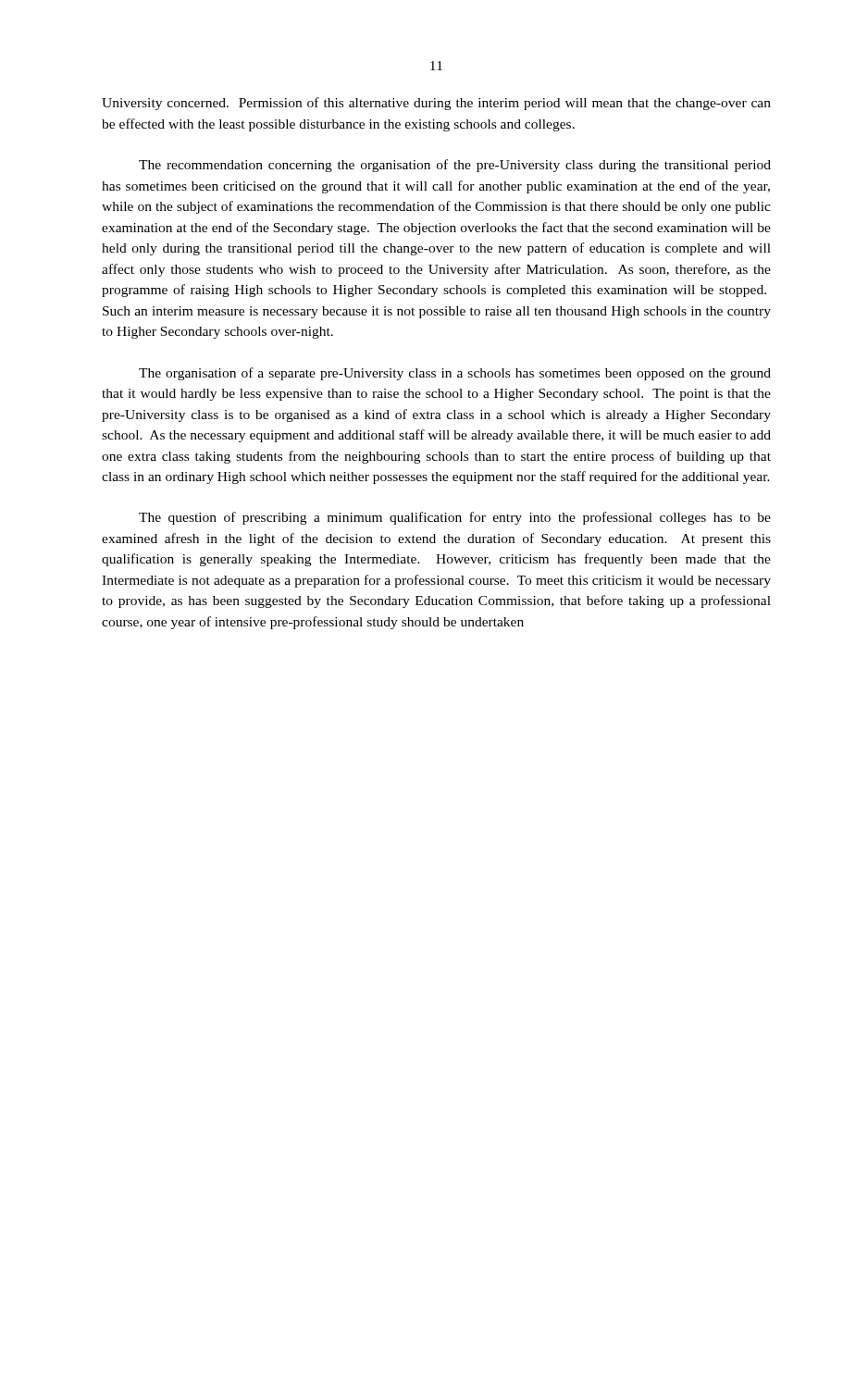Click on the text block that says "The recommendation concerning the"
868x1388 pixels.
tap(436, 248)
